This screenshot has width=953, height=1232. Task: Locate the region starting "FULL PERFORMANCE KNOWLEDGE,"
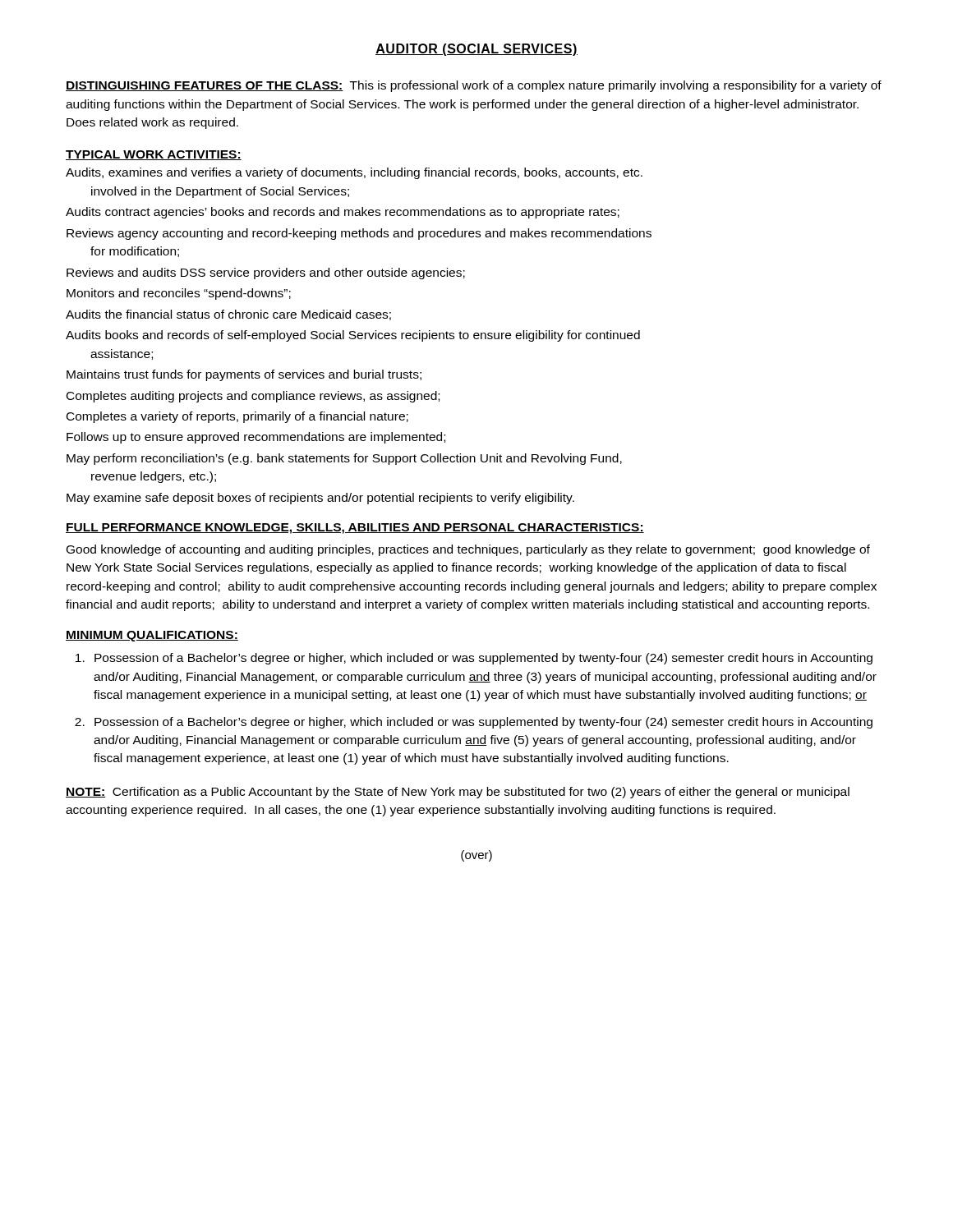click(355, 527)
